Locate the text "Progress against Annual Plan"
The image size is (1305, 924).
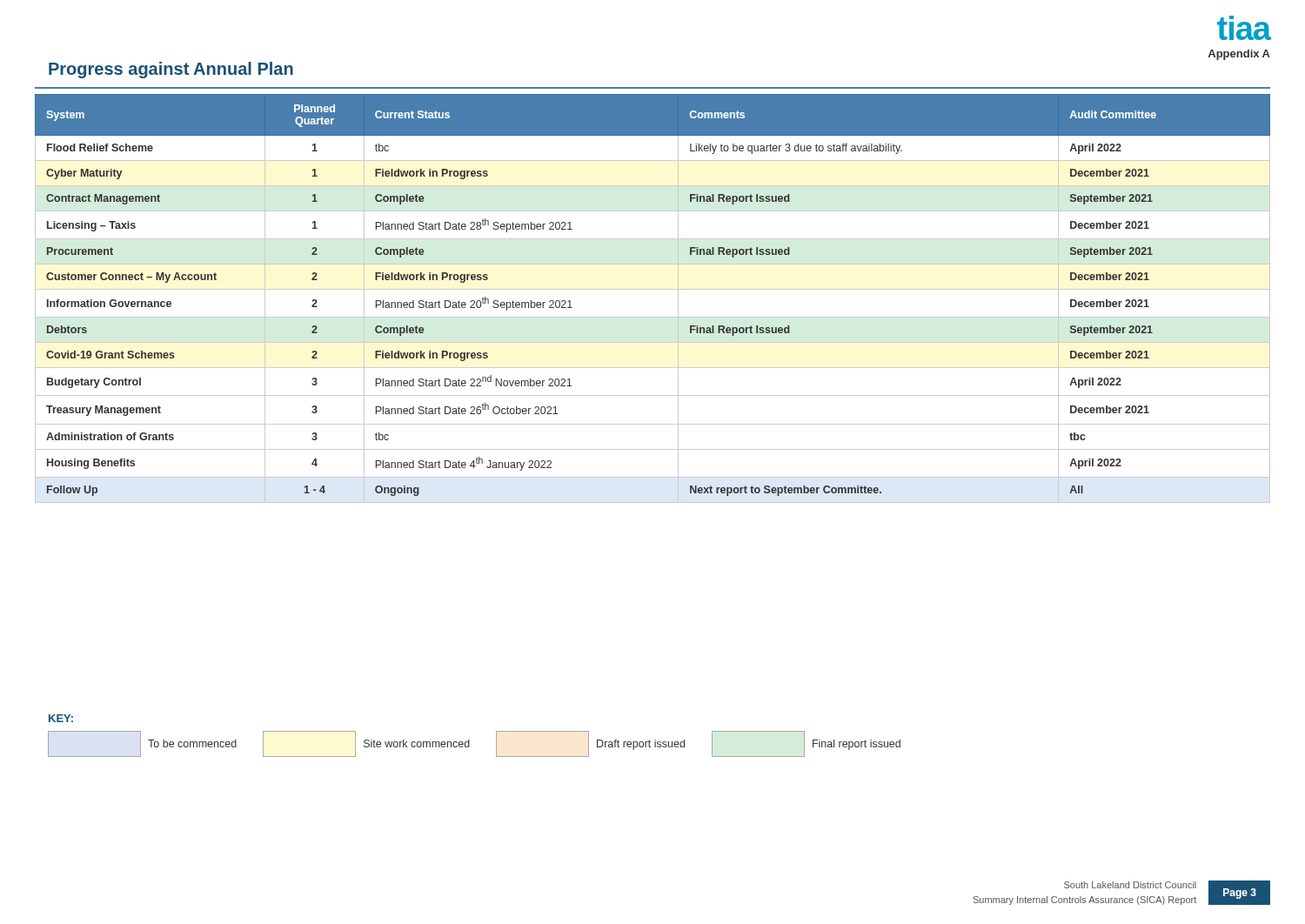tap(171, 69)
